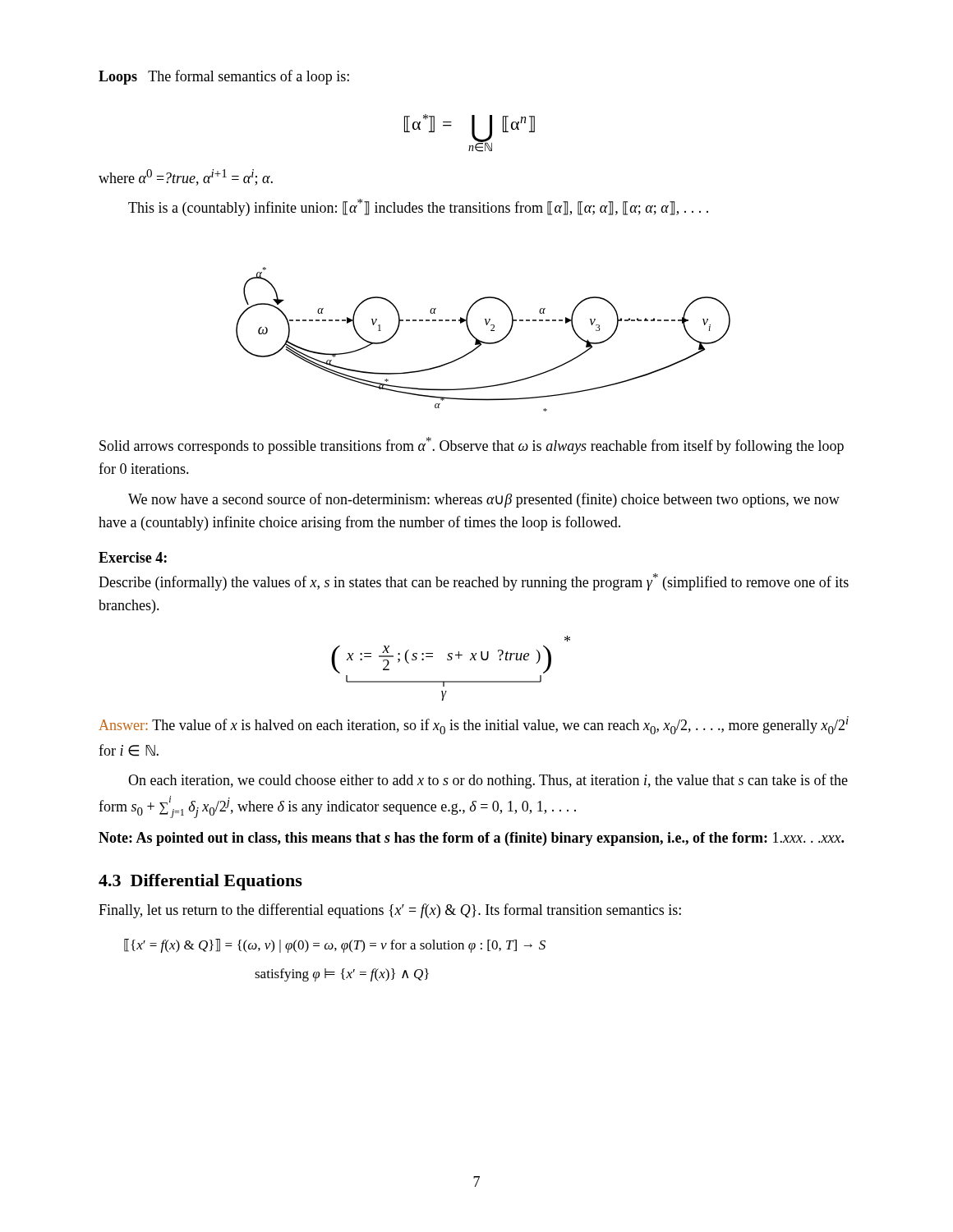
Task: Navigate to the passage starting "4.3 Differential Equations"
Action: point(200,880)
